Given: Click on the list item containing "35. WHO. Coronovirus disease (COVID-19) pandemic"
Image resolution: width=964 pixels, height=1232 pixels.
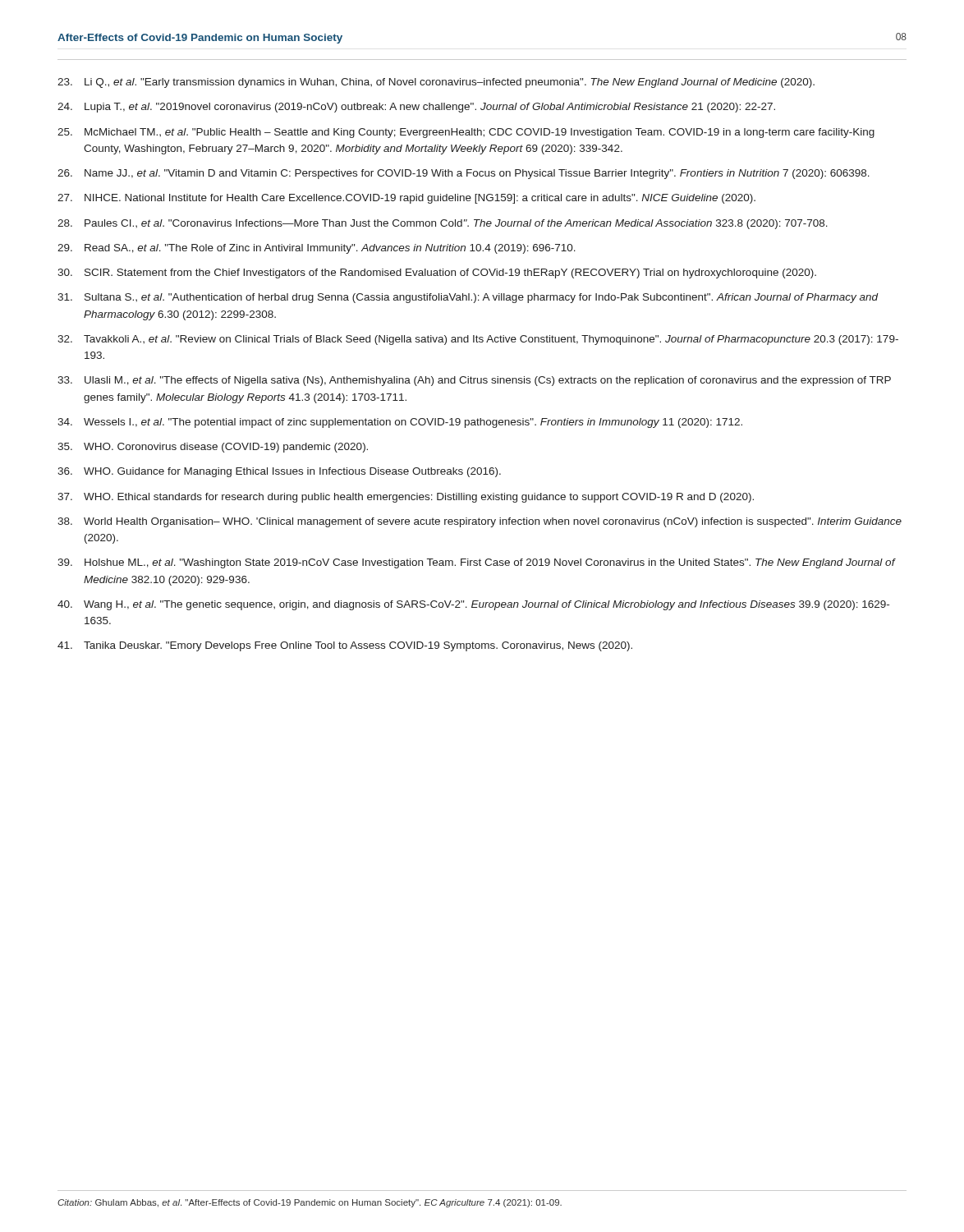Looking at the screenshot, I should [x=213, y=448].
